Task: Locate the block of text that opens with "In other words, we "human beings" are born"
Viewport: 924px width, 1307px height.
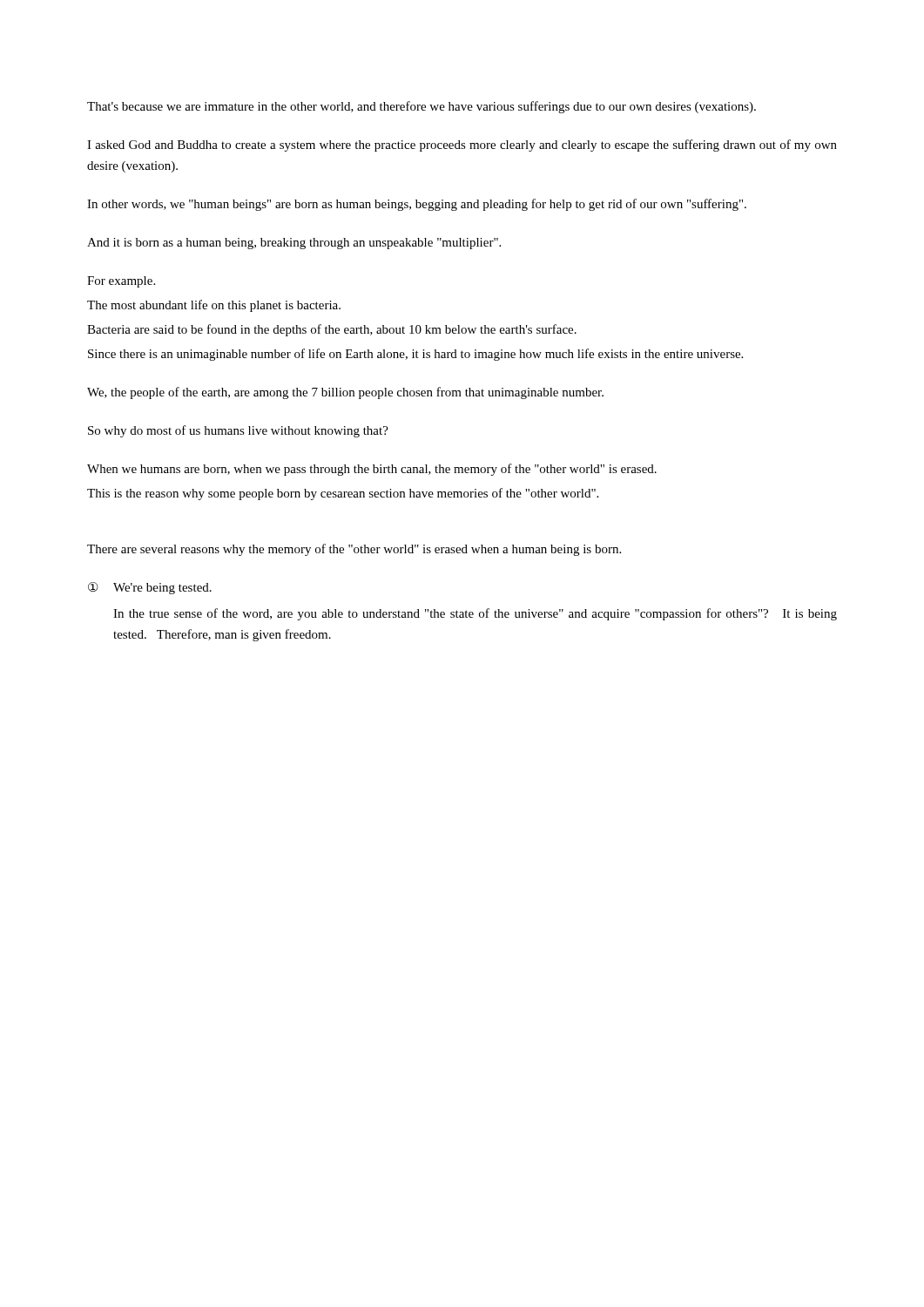Action: click(417, 204)
